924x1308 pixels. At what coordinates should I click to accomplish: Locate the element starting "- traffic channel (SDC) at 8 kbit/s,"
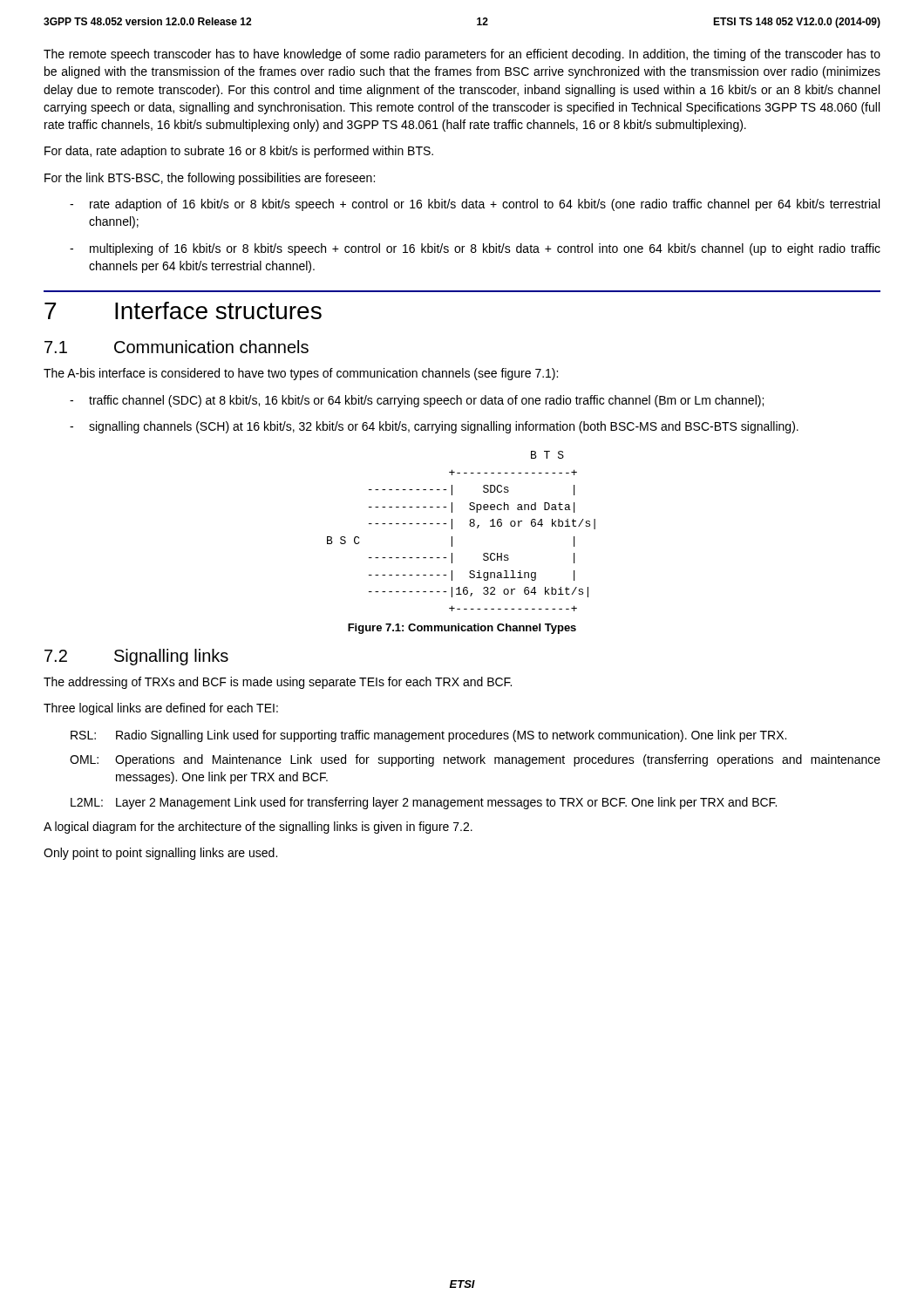[x=475, y=400]
